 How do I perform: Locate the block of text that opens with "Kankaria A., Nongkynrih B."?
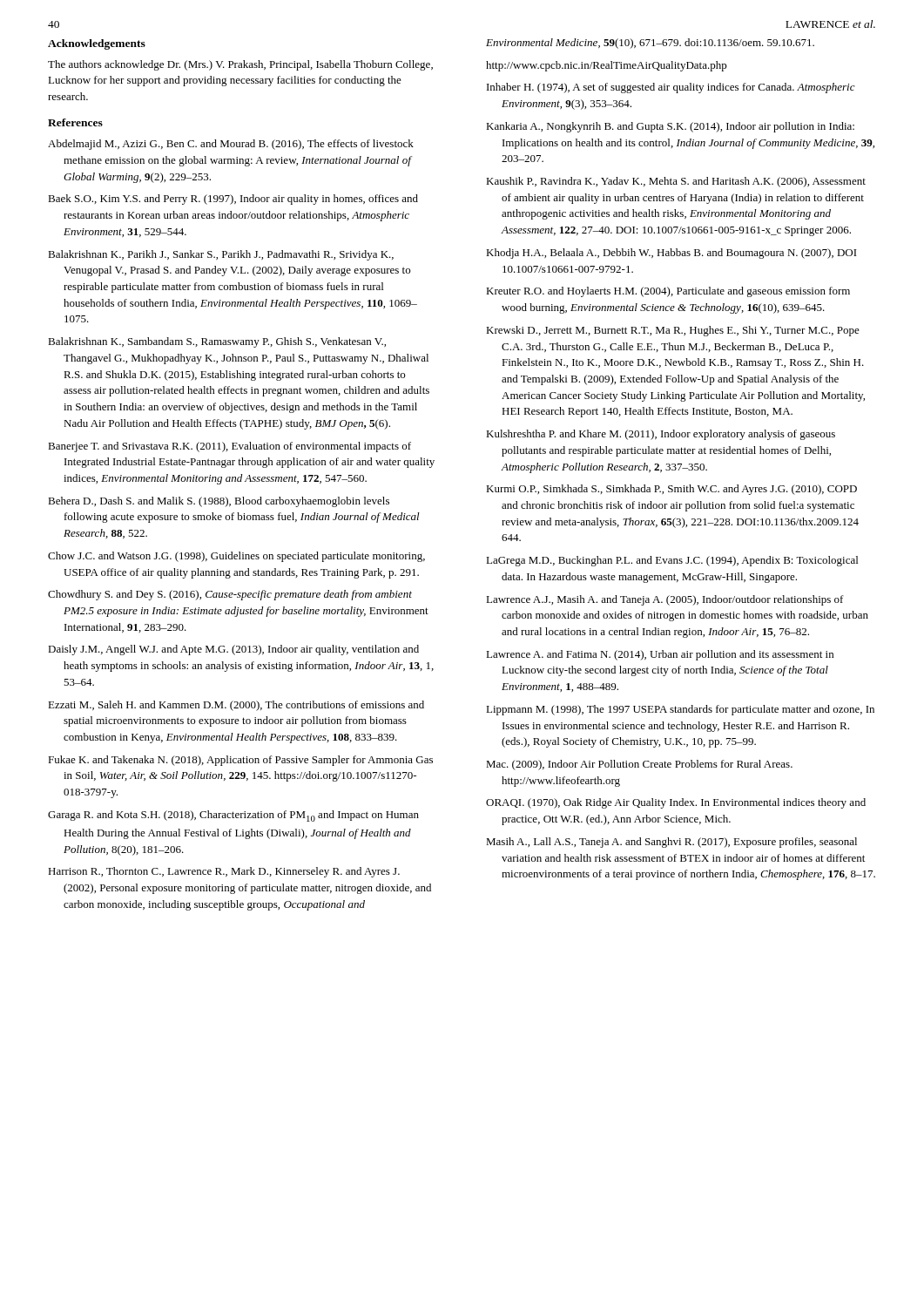click(681, 142)
